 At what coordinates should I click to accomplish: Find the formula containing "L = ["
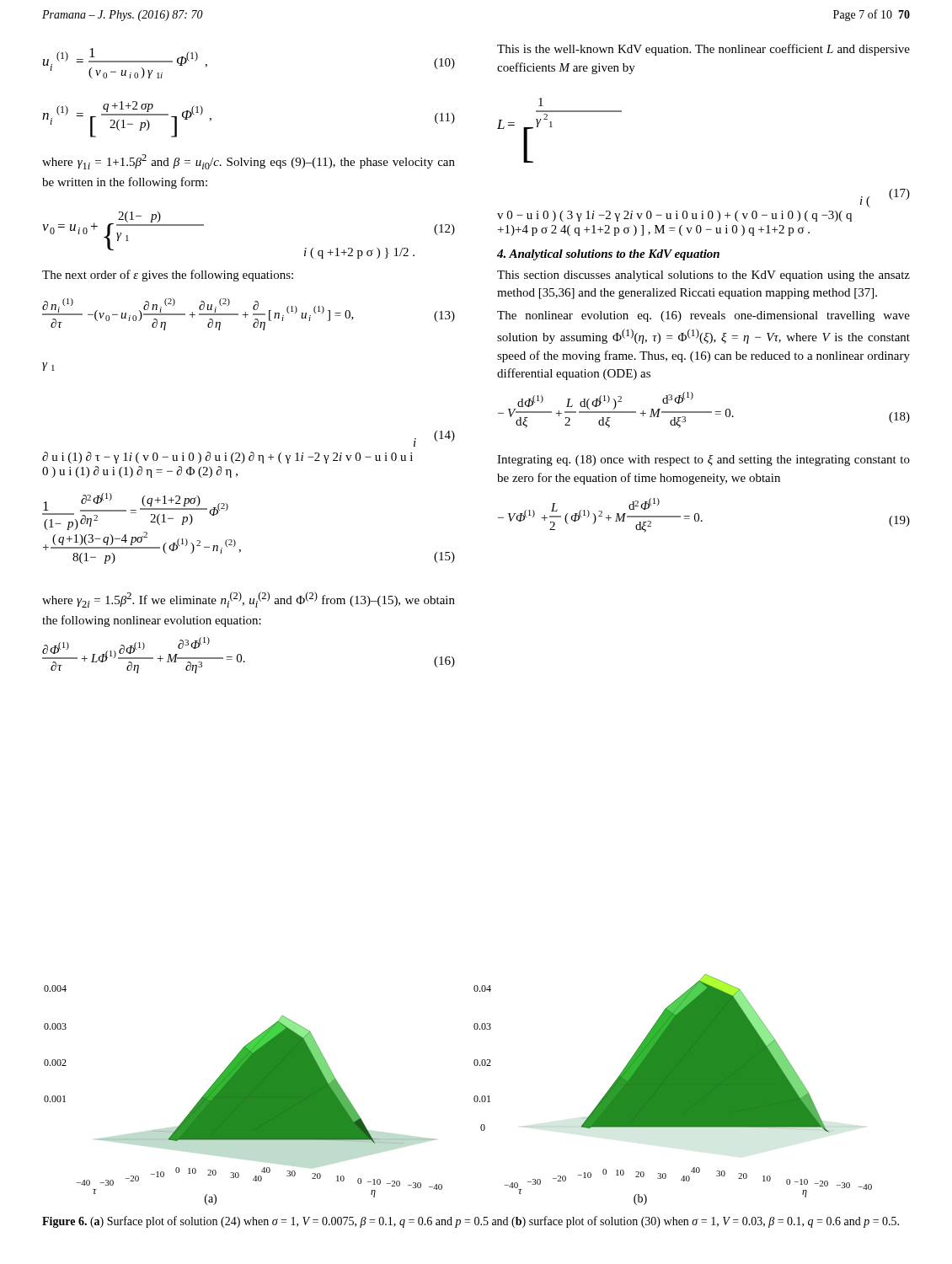coord(541,102)
